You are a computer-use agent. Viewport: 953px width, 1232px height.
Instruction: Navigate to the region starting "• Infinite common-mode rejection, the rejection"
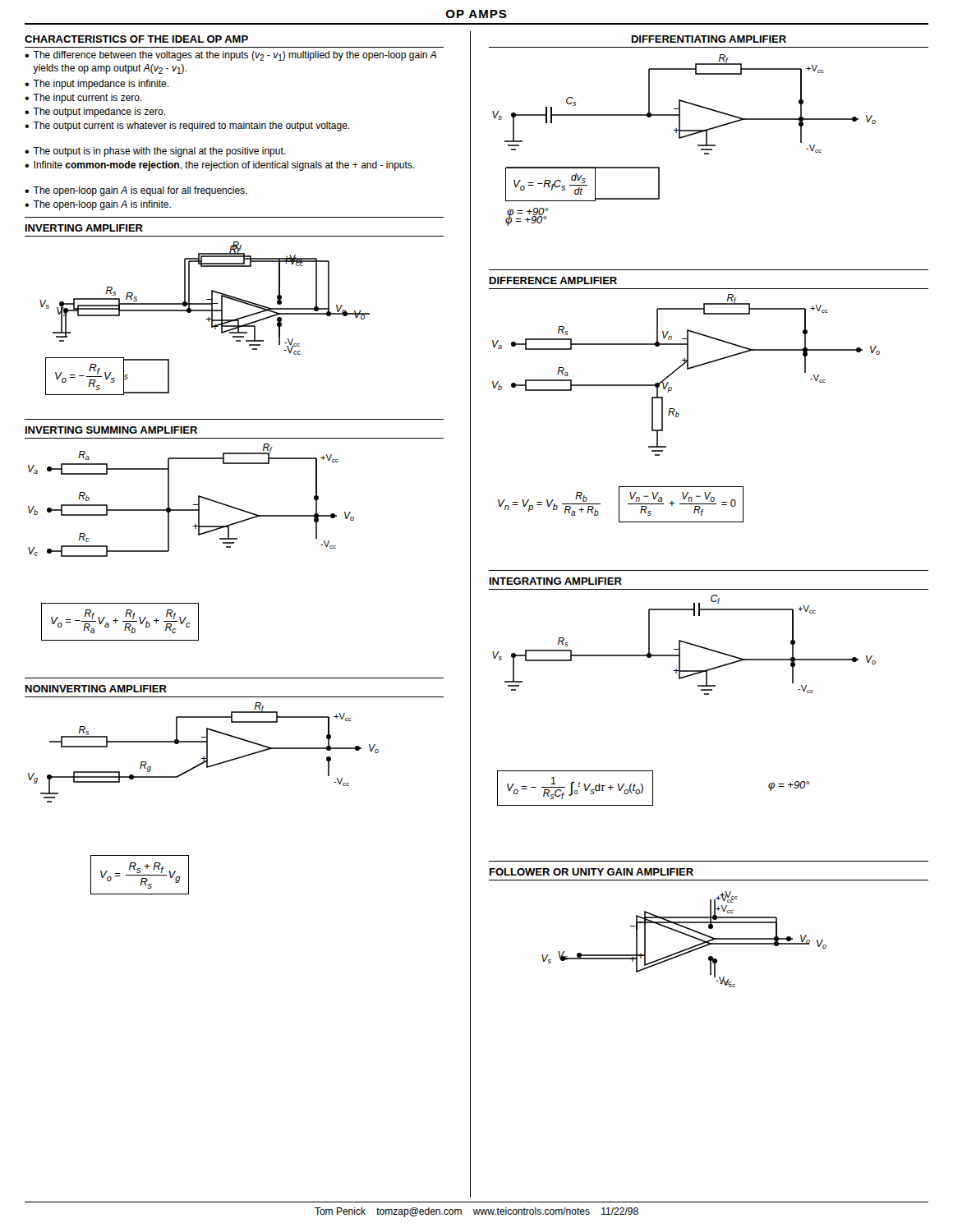220,166
